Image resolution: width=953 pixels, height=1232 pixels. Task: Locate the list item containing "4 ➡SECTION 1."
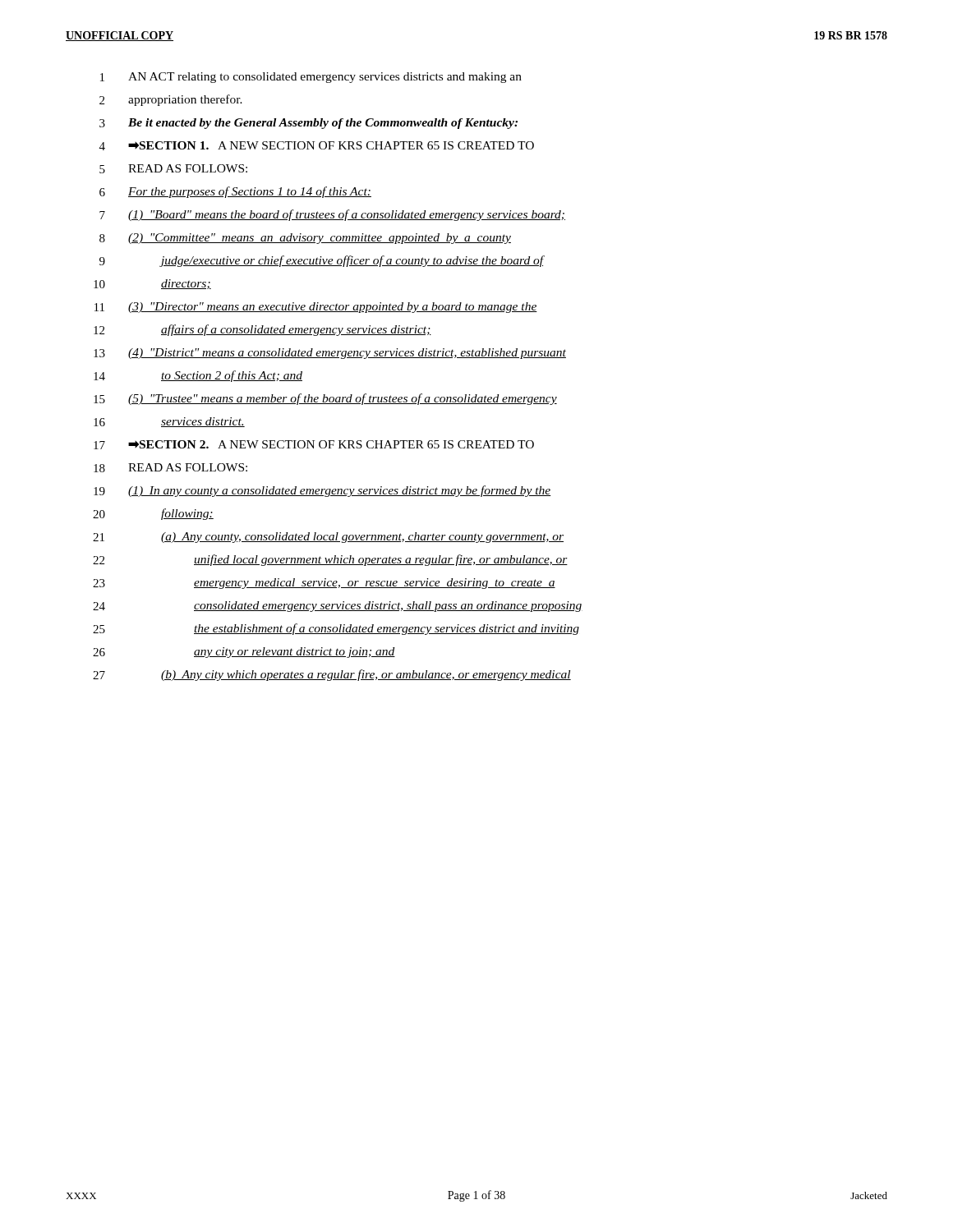point(476,145)
